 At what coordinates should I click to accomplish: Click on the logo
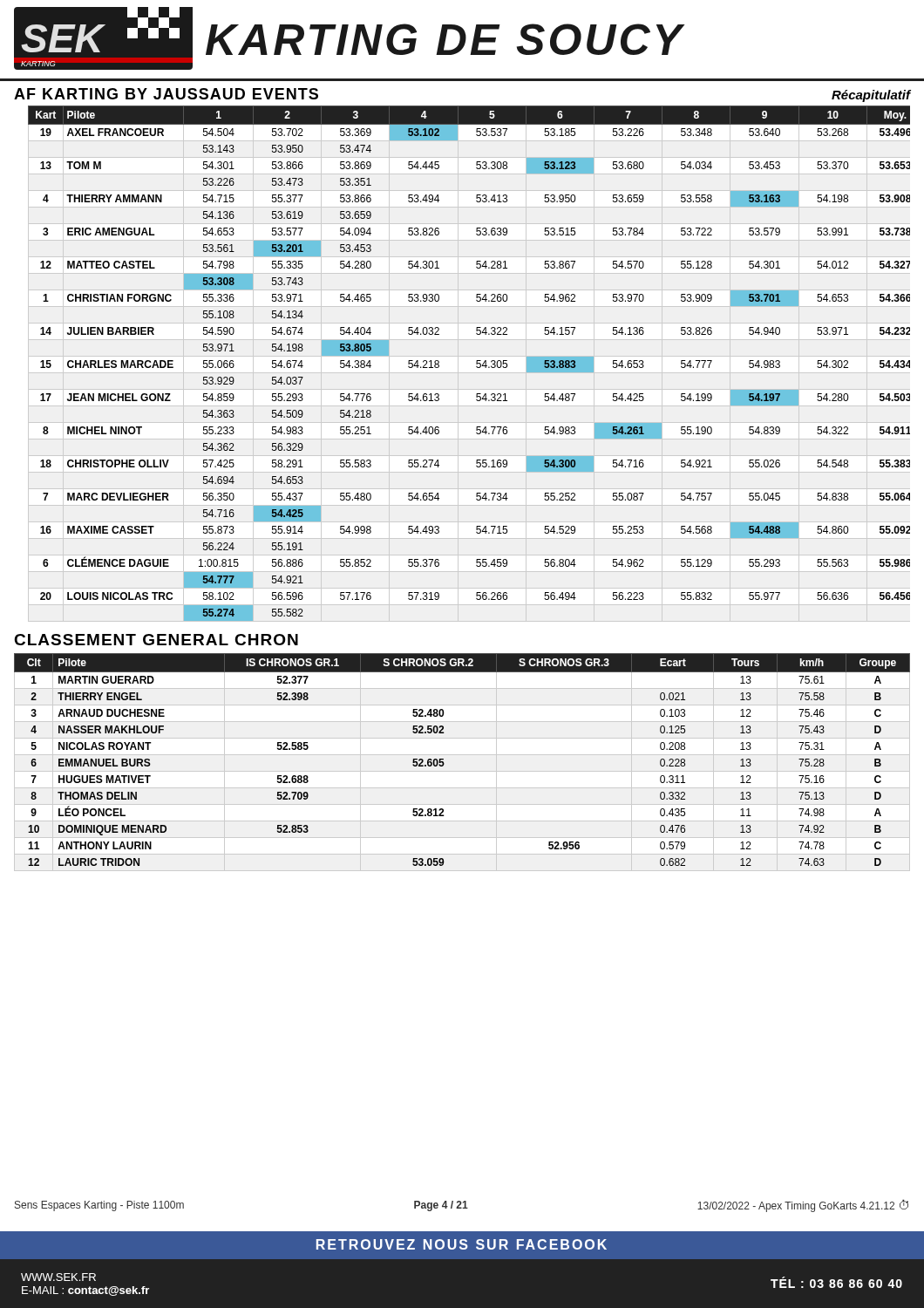[x=103, y=40]
